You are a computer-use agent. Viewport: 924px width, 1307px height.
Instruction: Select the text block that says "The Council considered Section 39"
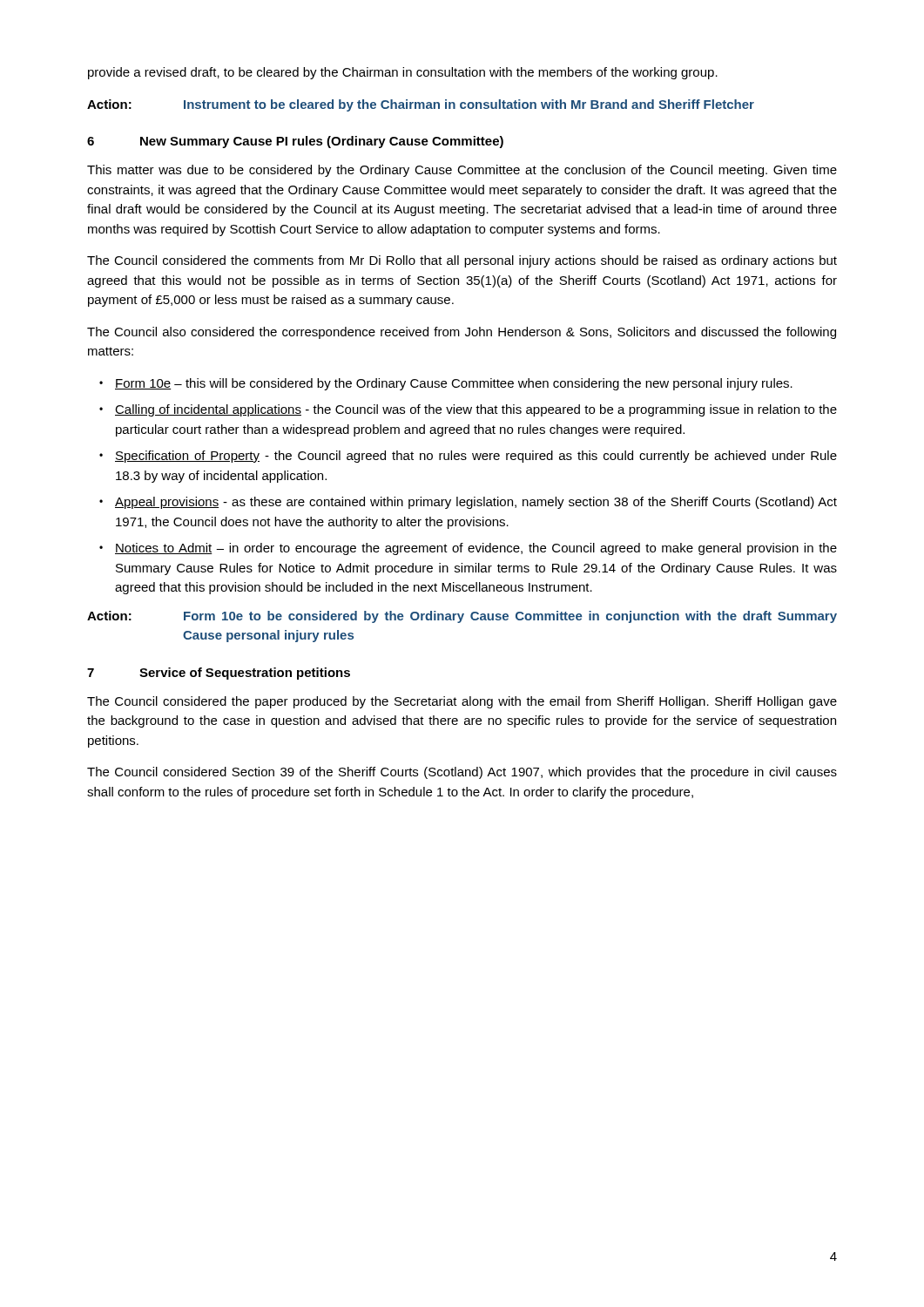tap(462, 782)
